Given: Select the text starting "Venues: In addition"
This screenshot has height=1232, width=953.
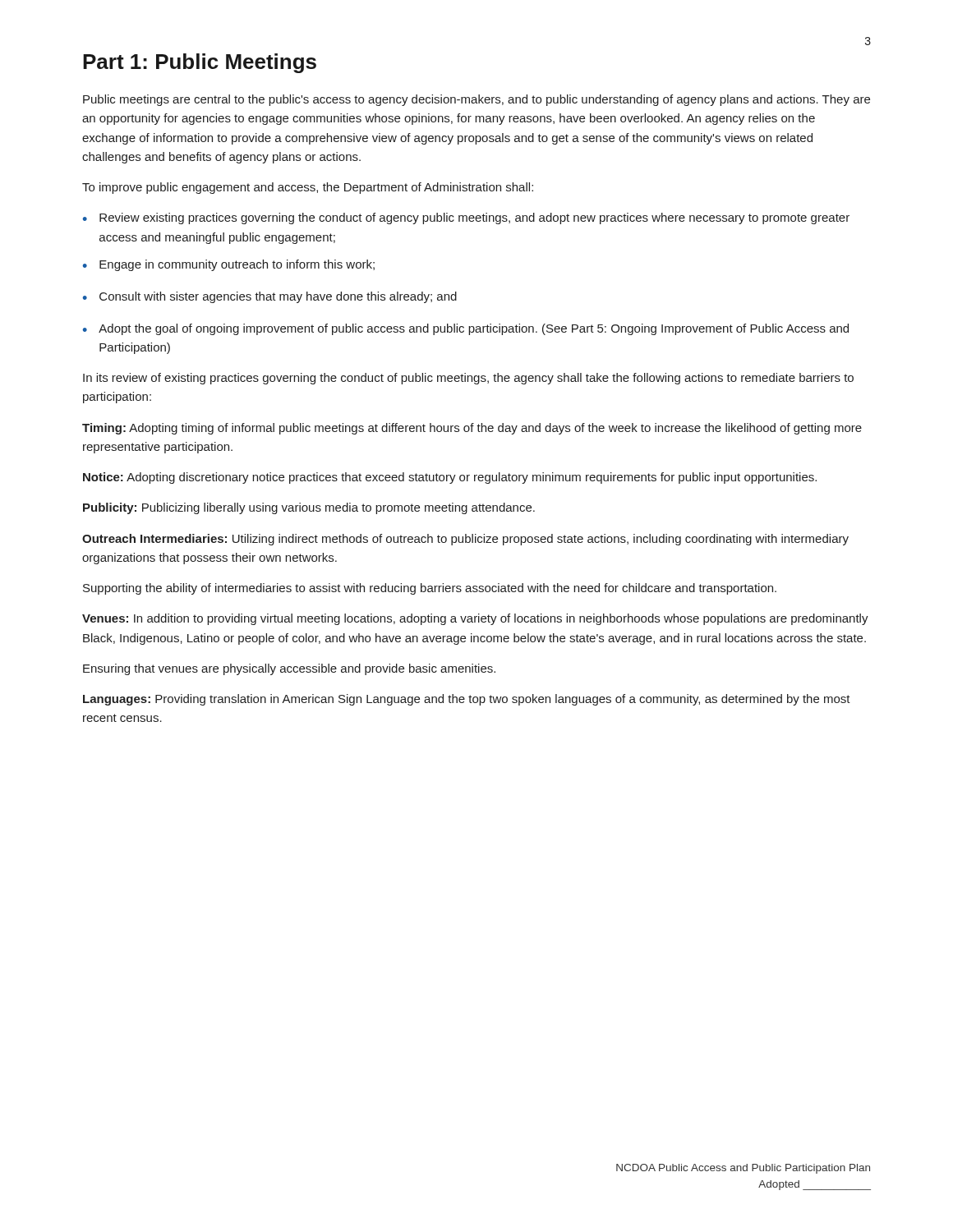Looking at the screenshot, I should click(476, 628).
